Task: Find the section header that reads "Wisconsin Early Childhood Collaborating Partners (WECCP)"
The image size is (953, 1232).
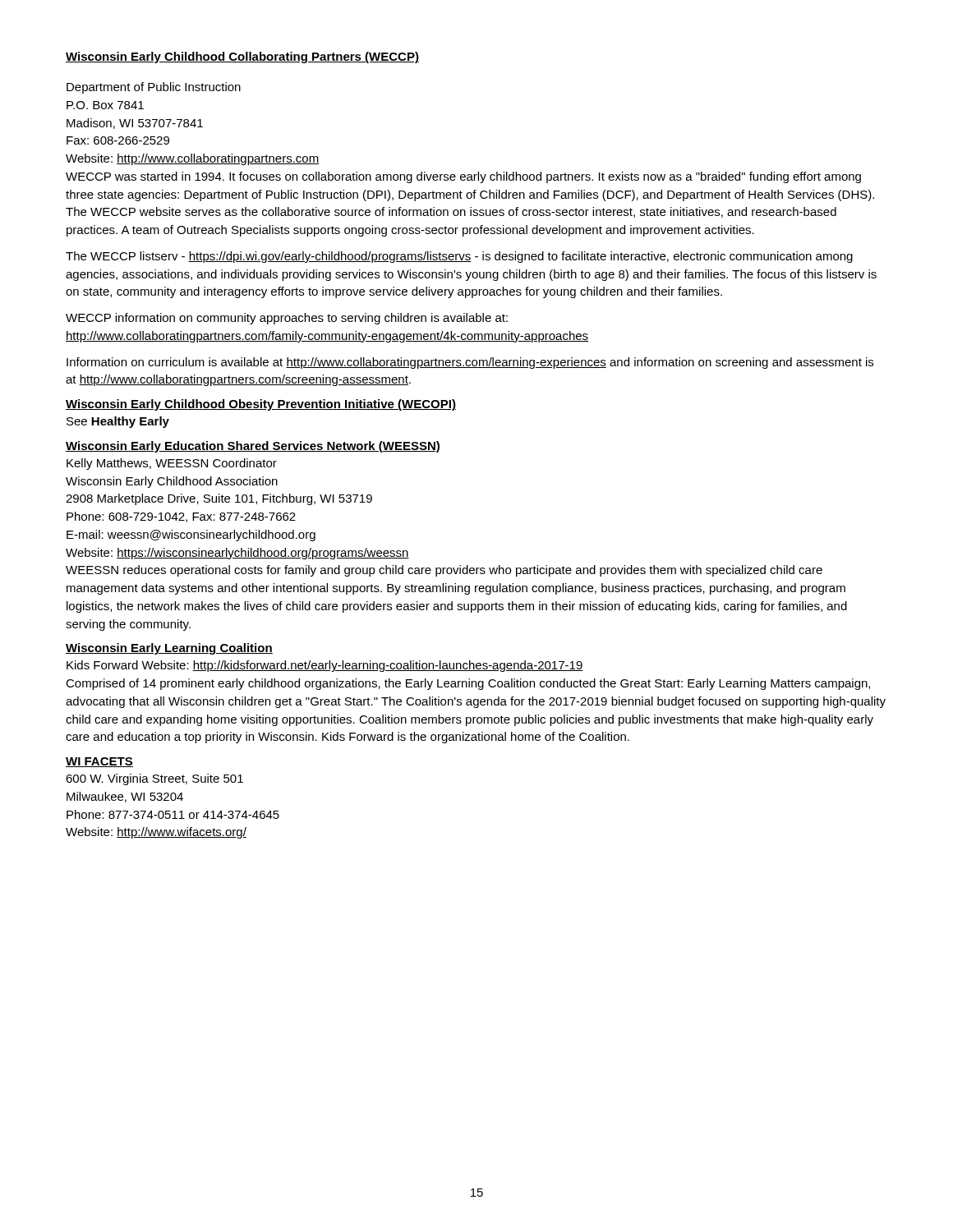Action: (x=242, y=57)
